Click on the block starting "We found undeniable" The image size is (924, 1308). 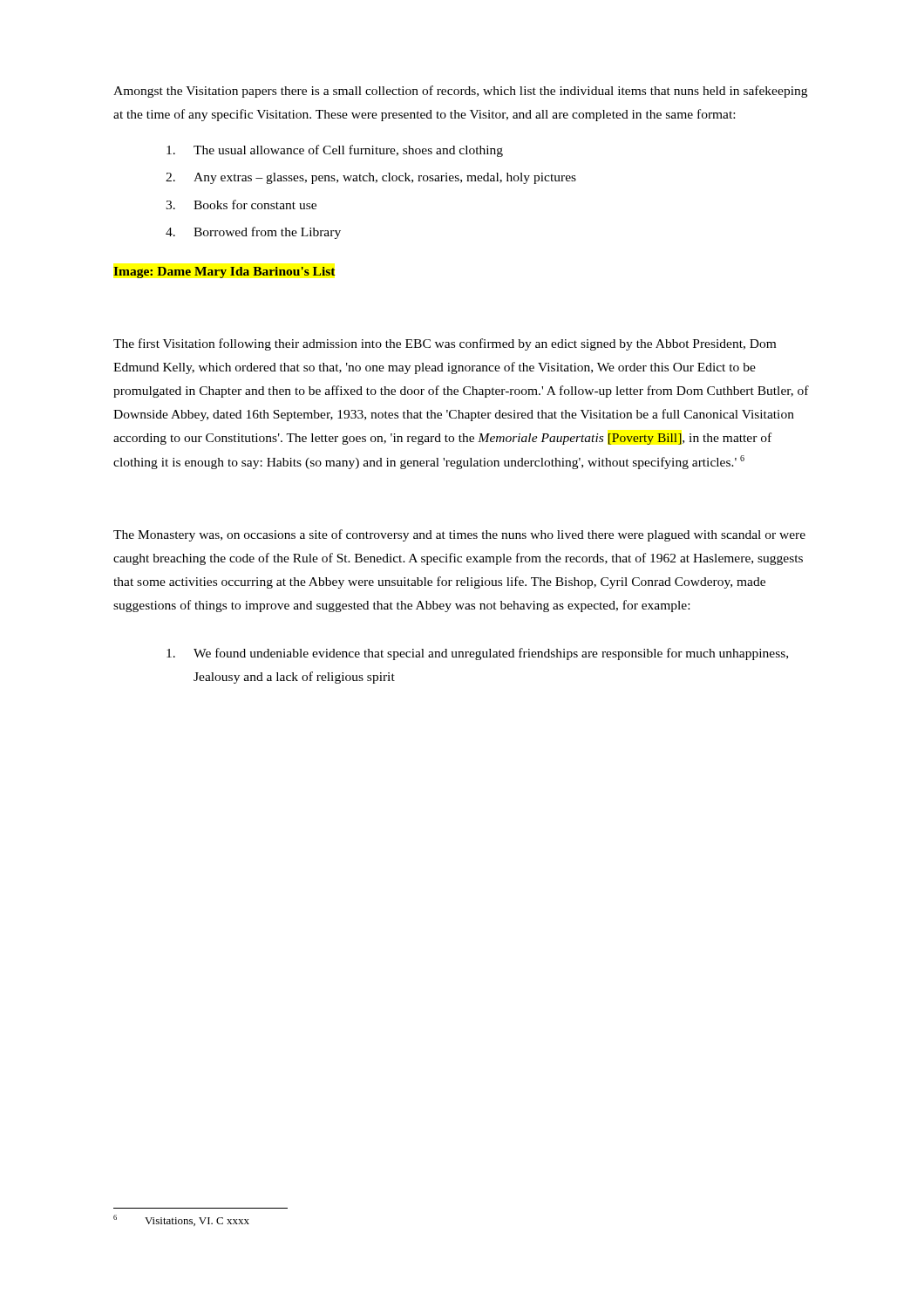[488, 665]
